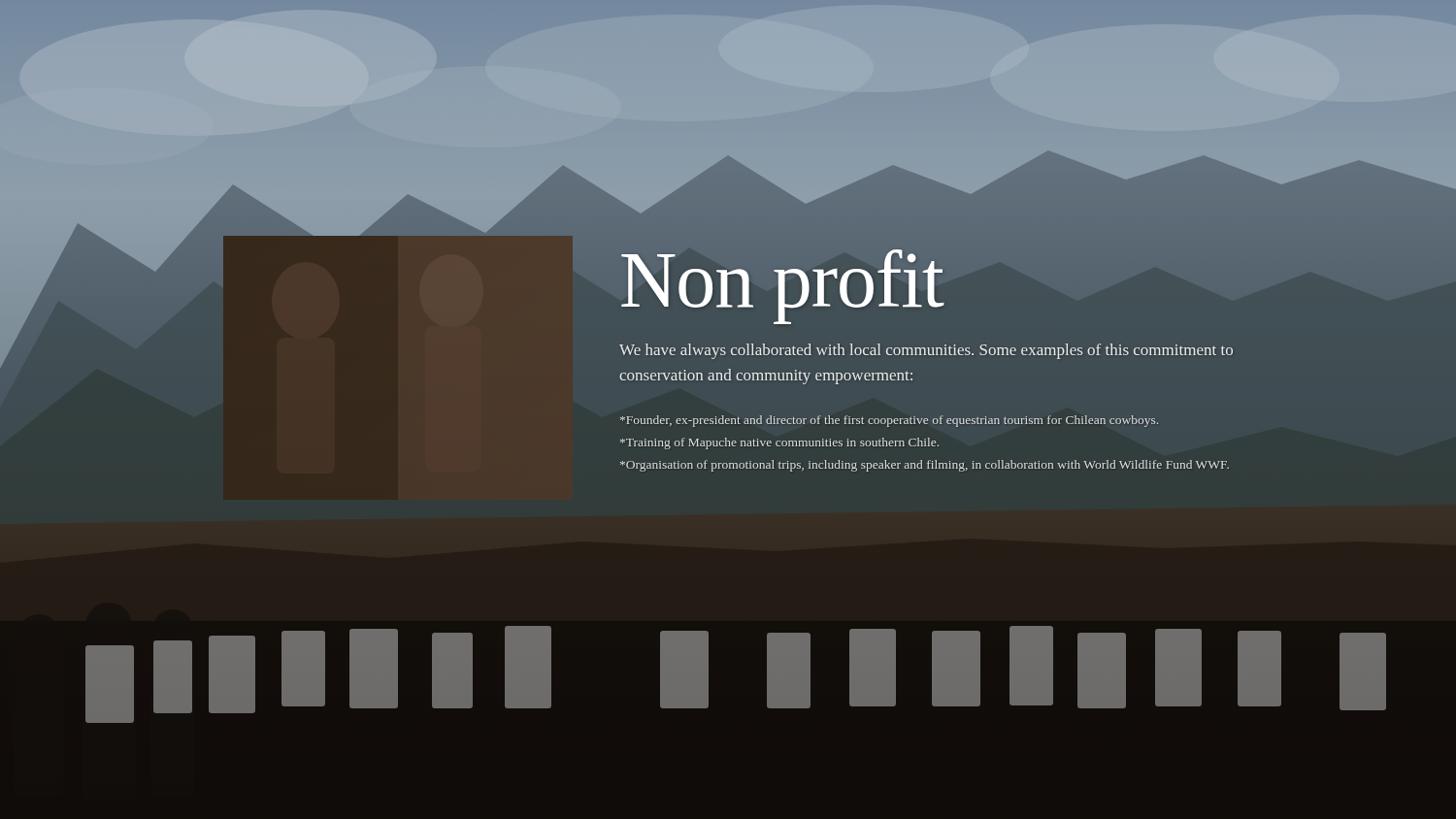Click on the element starting "We have always collaborated with local communities. Some"
This screenshot has width=1456, height=819.
(x=949, y=363)
